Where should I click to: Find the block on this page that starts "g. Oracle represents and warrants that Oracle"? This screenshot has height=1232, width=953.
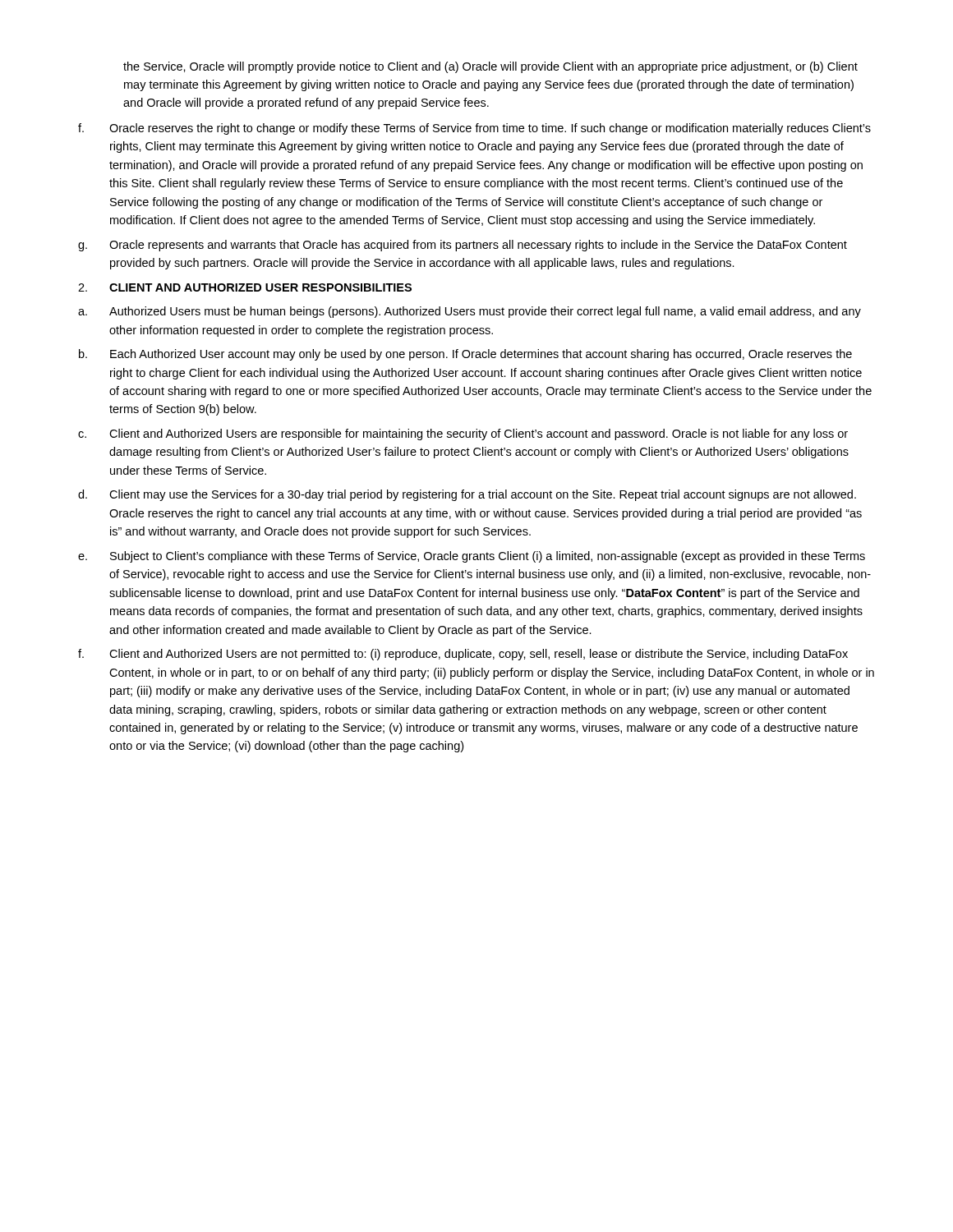476,254
